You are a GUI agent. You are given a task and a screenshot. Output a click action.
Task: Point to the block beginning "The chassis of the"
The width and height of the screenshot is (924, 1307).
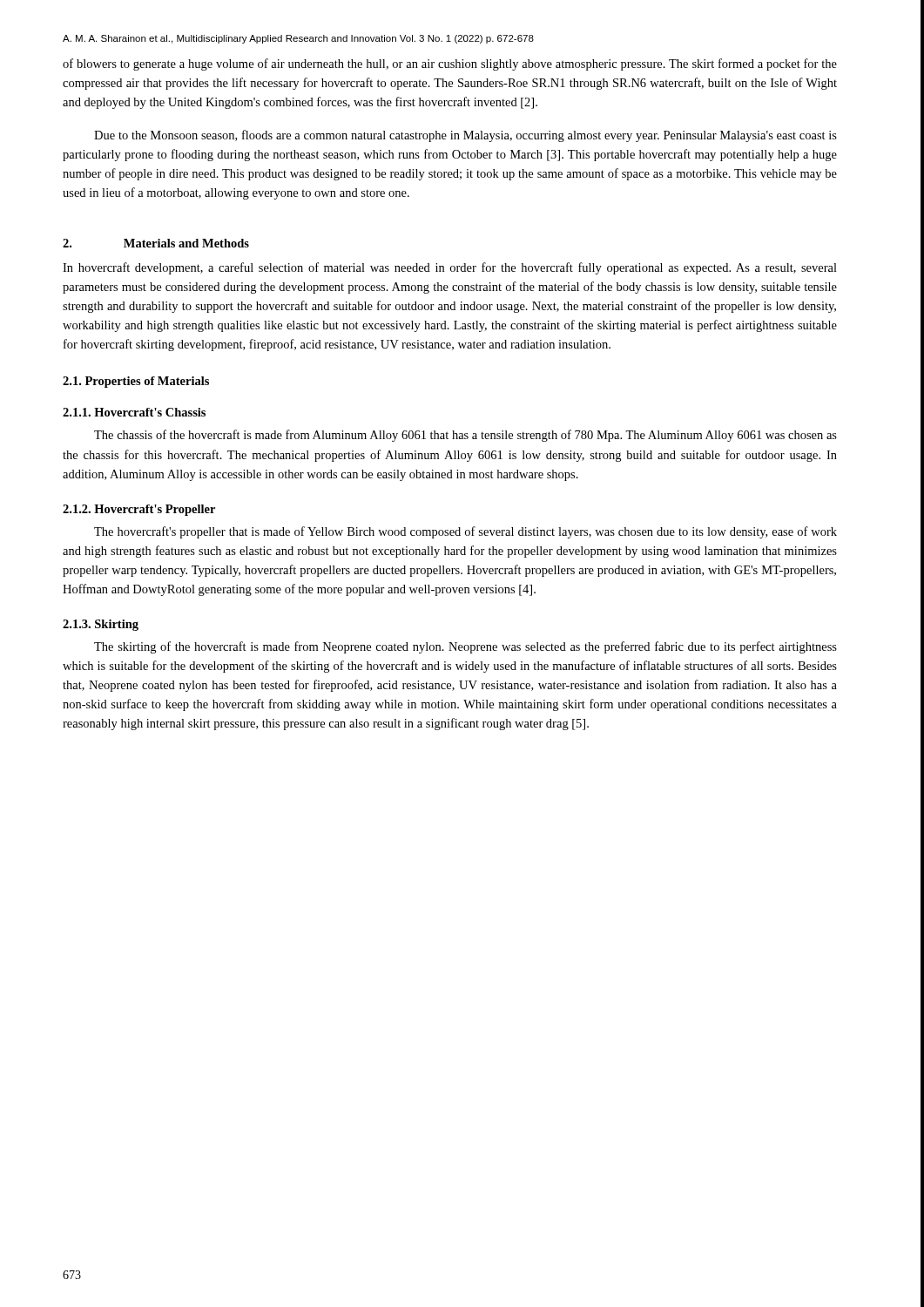click(x=450, y=454)
